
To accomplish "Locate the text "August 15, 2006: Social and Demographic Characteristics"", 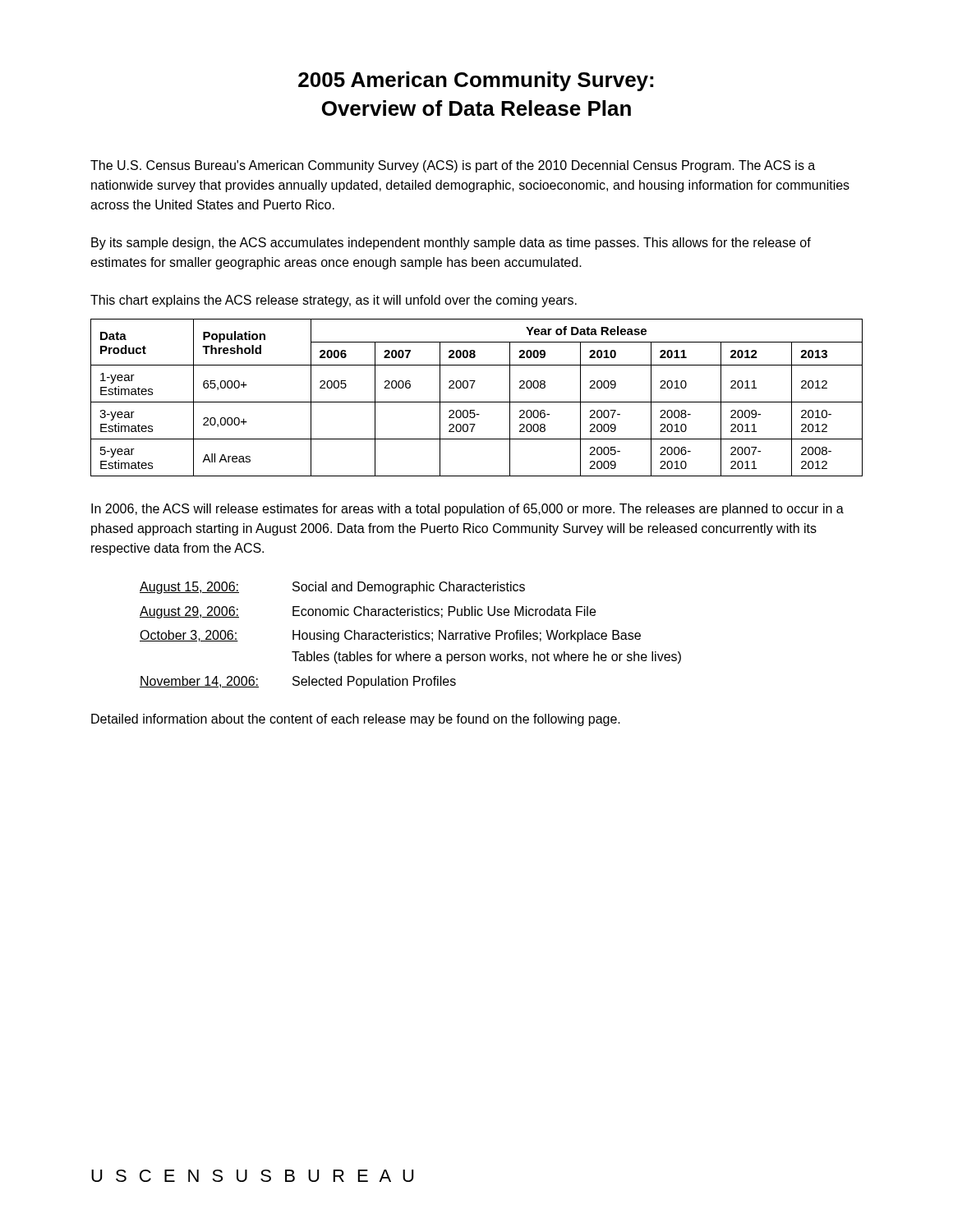I will [501, 587].
